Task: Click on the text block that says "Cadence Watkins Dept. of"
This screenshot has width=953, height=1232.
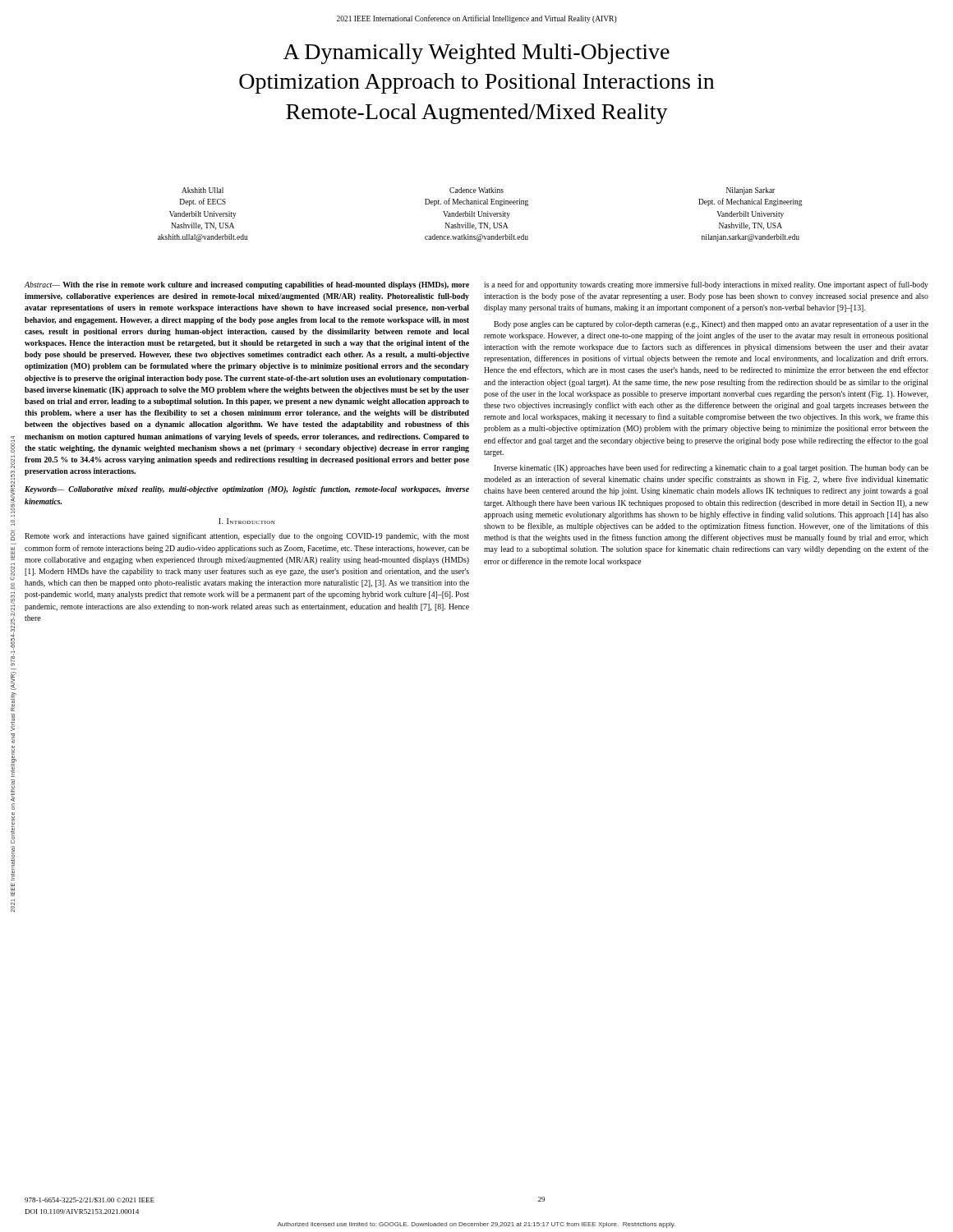Action: tap(476, 214)
